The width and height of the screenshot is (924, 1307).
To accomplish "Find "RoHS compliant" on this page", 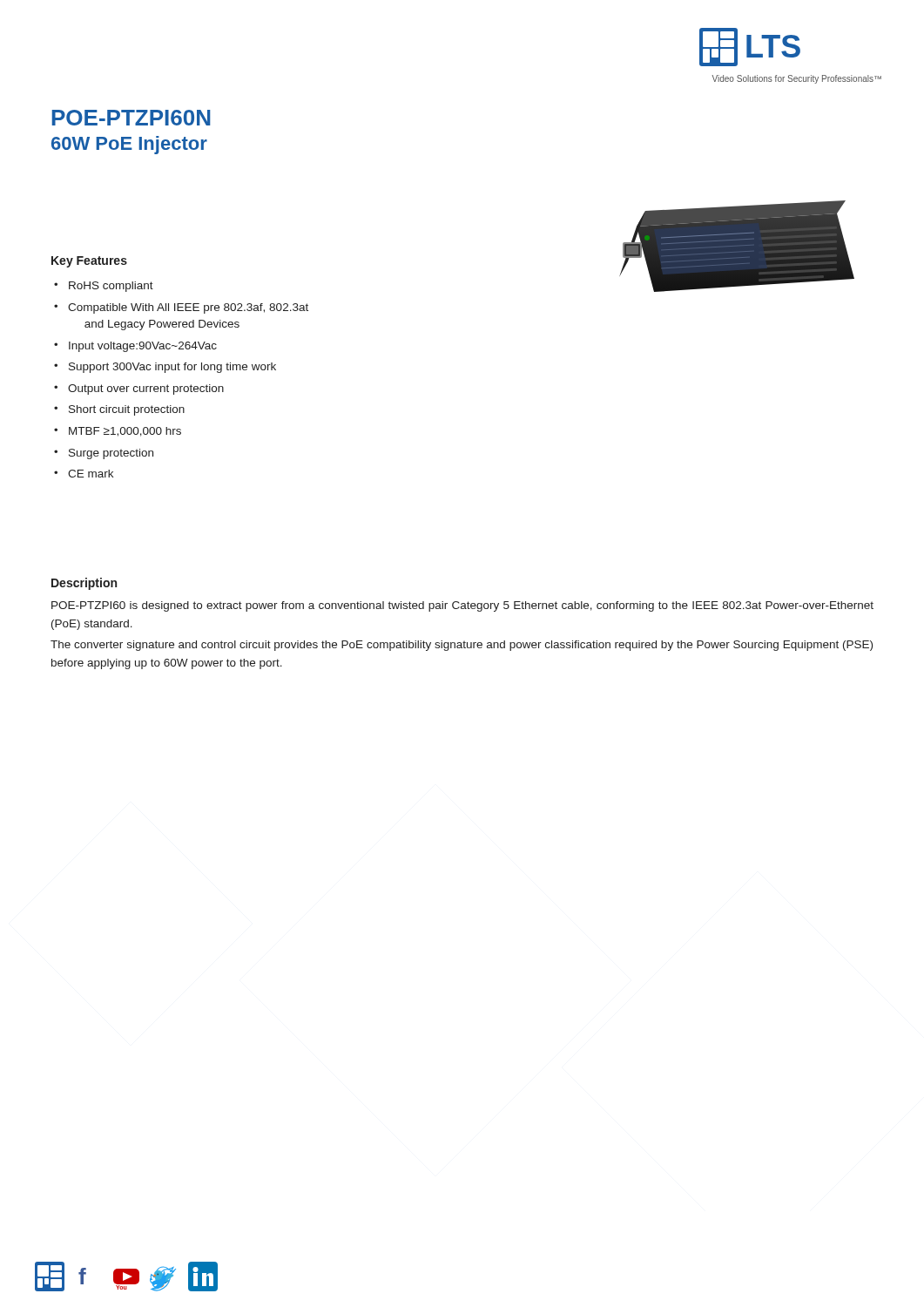I will [x=110, y=285].
